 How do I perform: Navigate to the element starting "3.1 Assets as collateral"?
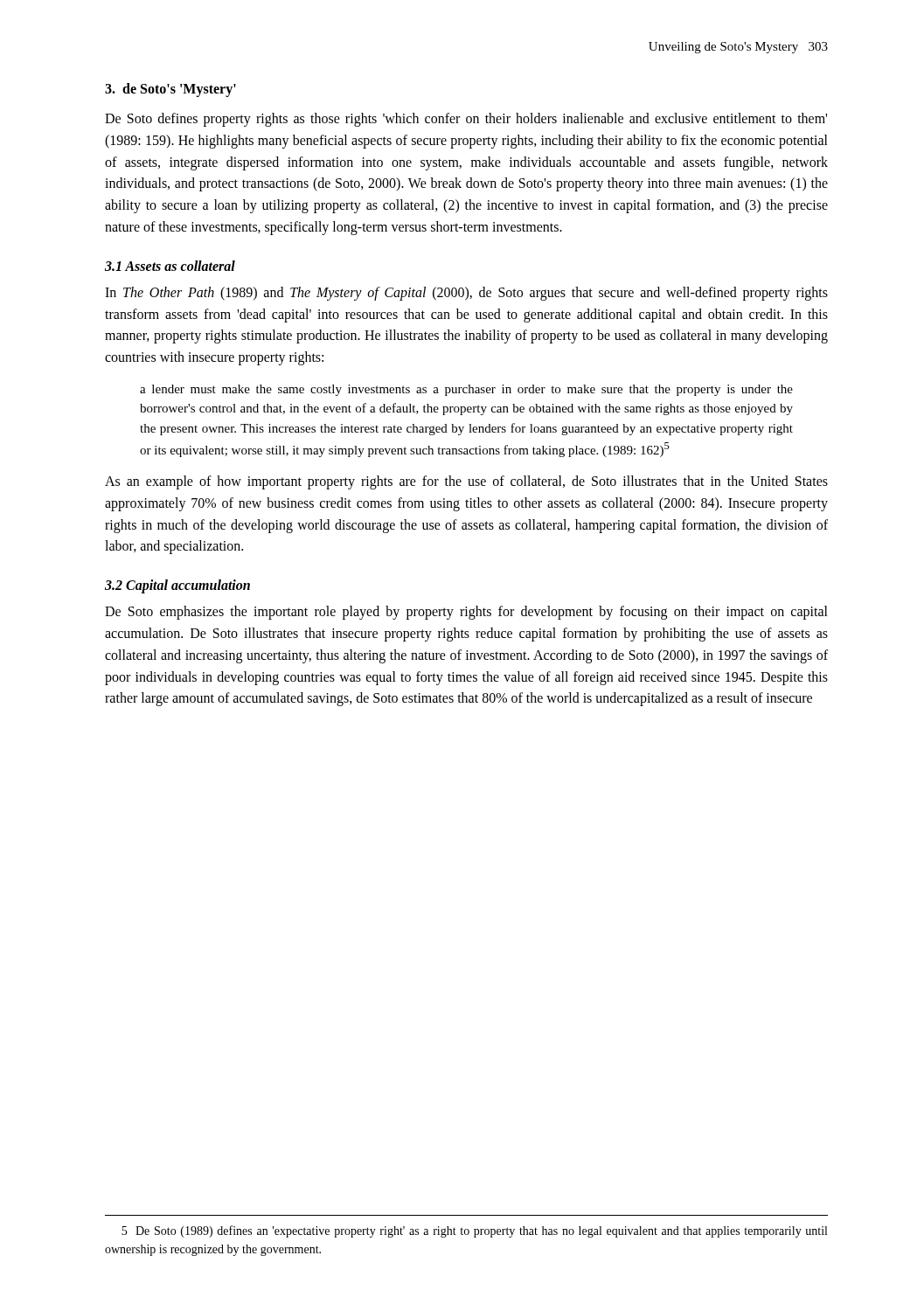click(x=170, y=266)
